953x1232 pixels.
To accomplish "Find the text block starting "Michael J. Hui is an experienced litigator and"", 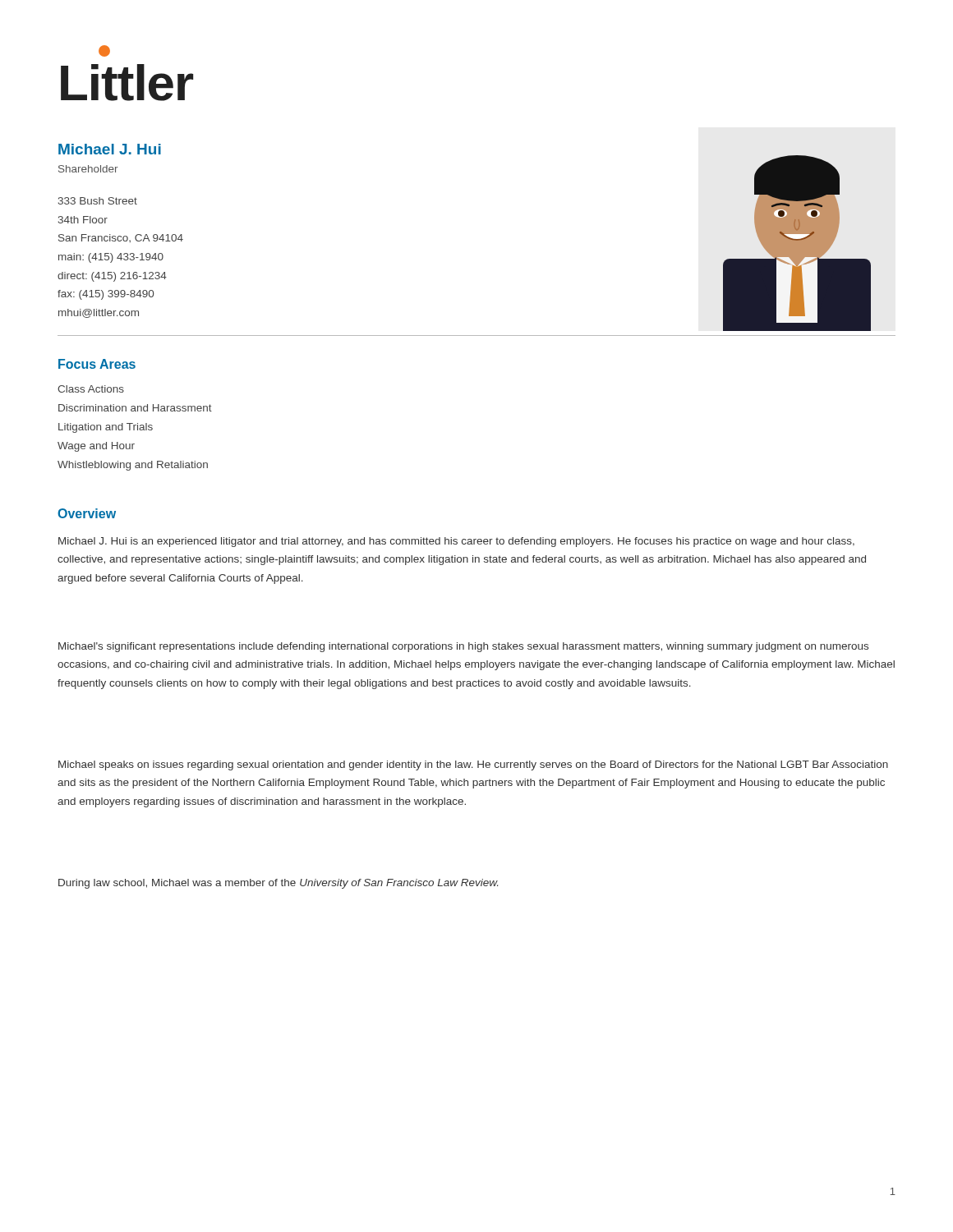I will [462, 559].
